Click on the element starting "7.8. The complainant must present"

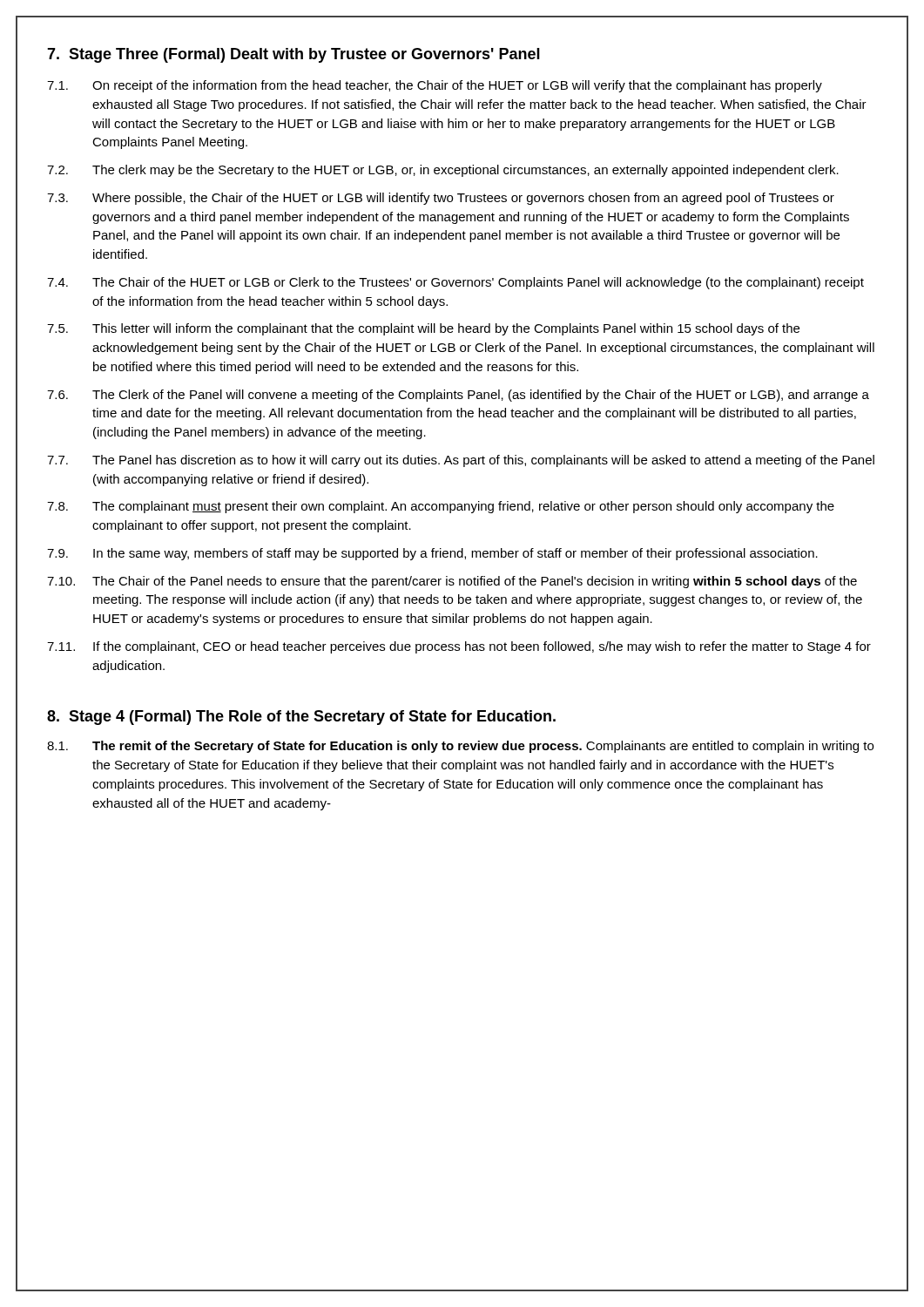pyautogui.click(x=462, y=516)
